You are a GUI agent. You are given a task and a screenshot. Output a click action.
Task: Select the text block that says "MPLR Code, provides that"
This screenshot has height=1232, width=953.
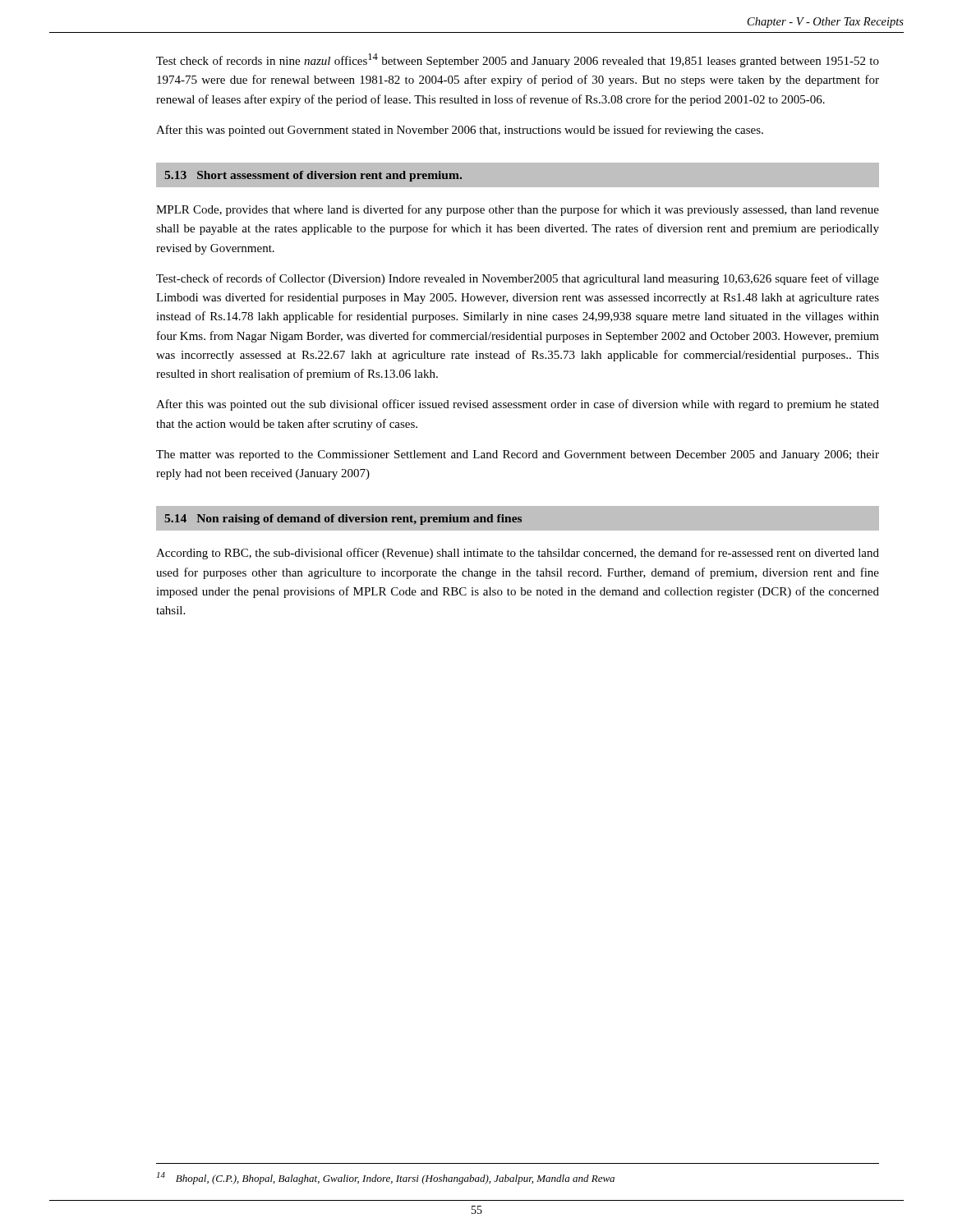pos(518,229)
